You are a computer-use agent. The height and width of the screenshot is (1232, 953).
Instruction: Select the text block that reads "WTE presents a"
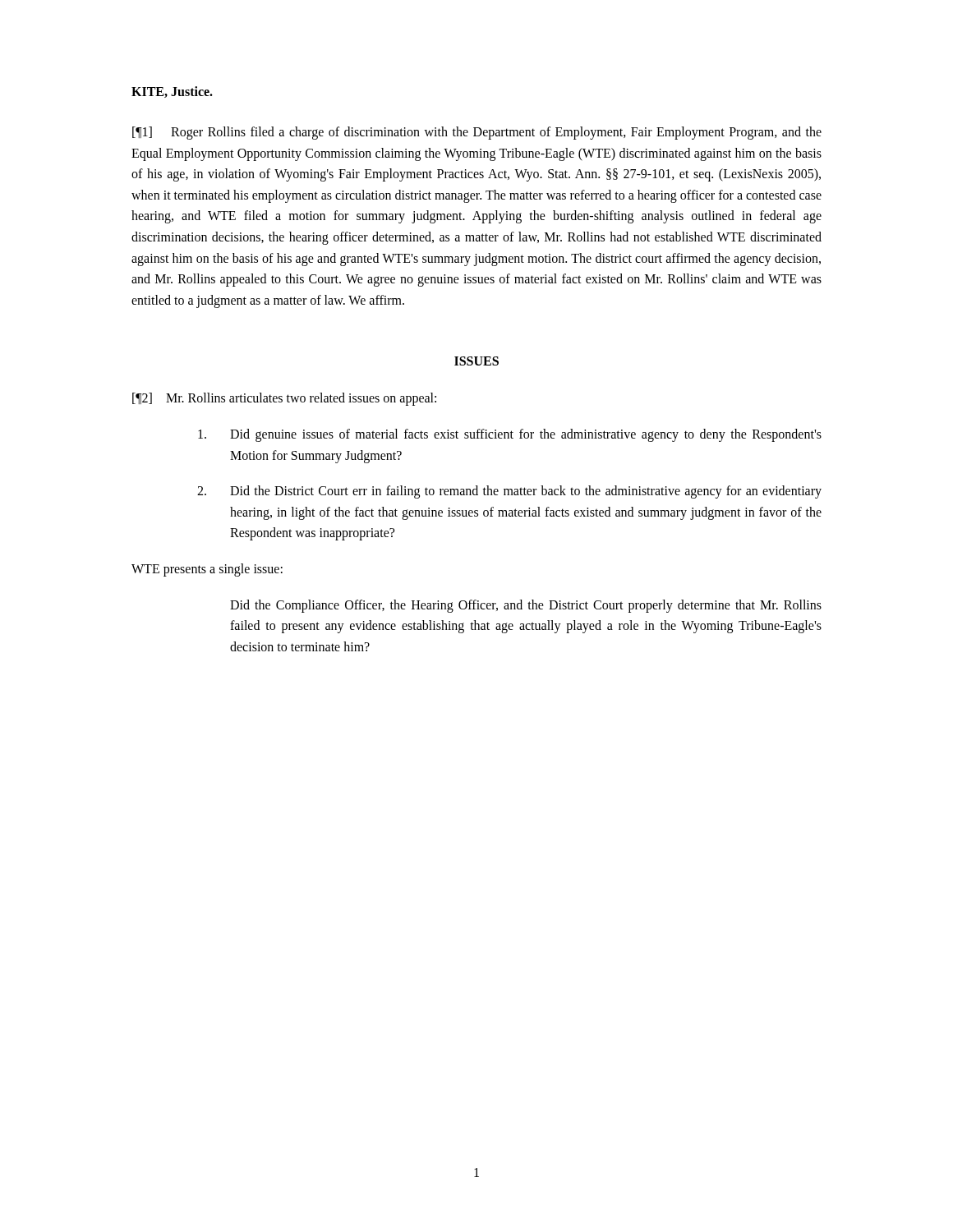click(x=207, y=569)
